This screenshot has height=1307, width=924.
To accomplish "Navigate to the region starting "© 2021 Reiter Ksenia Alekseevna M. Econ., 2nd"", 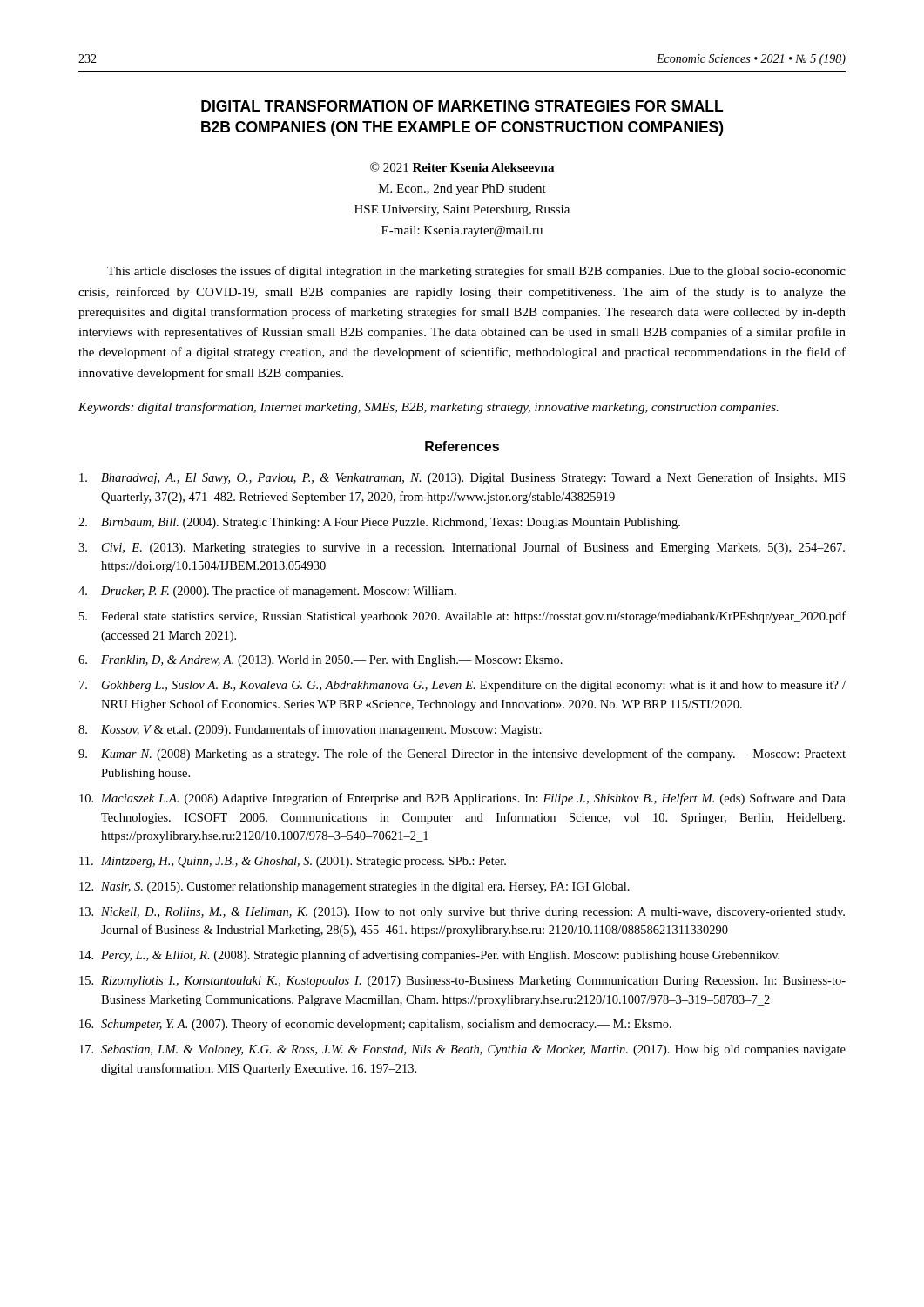I will point(462,199).
